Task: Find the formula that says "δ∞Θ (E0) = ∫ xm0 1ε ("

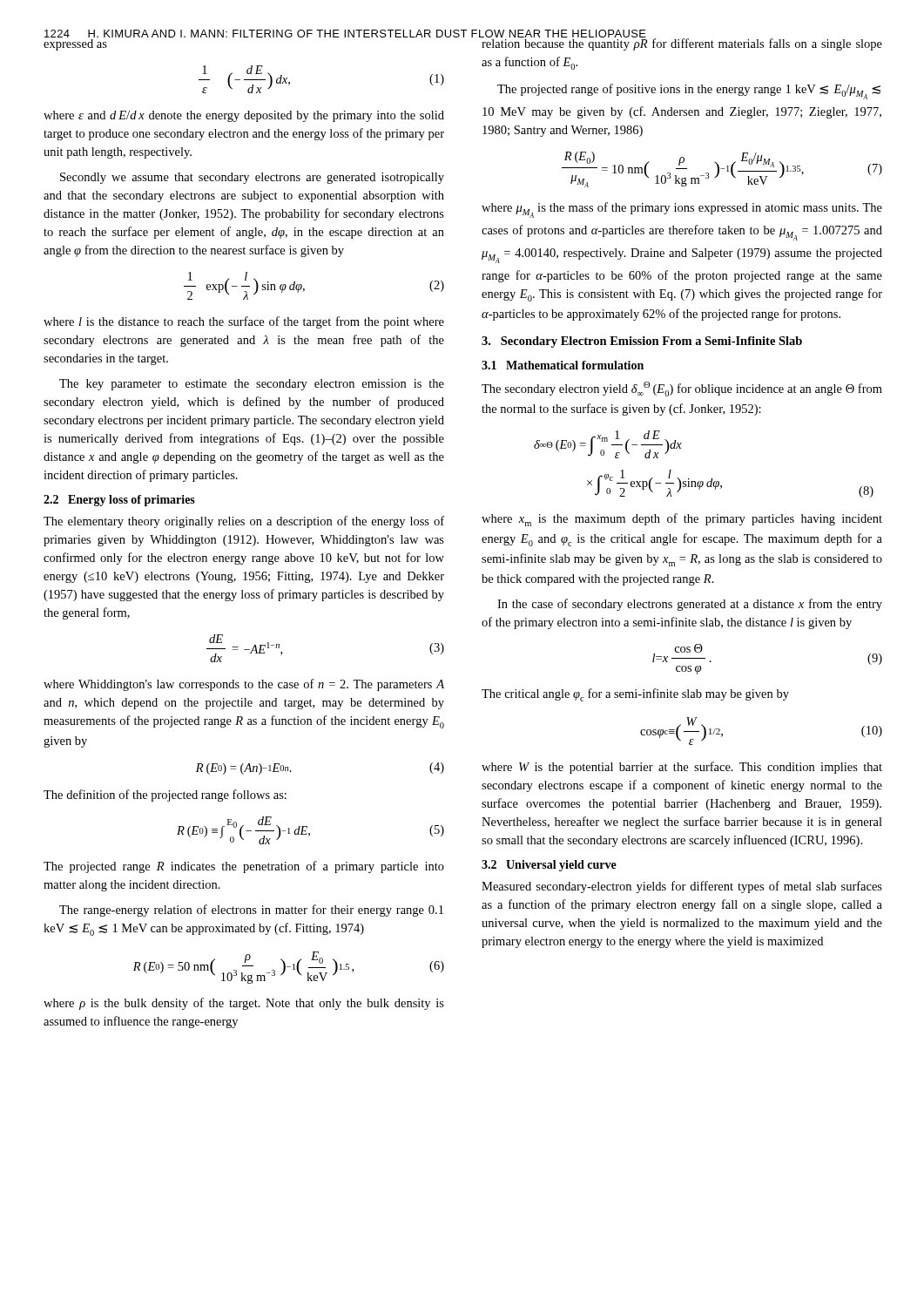Action: coord(682,464)
